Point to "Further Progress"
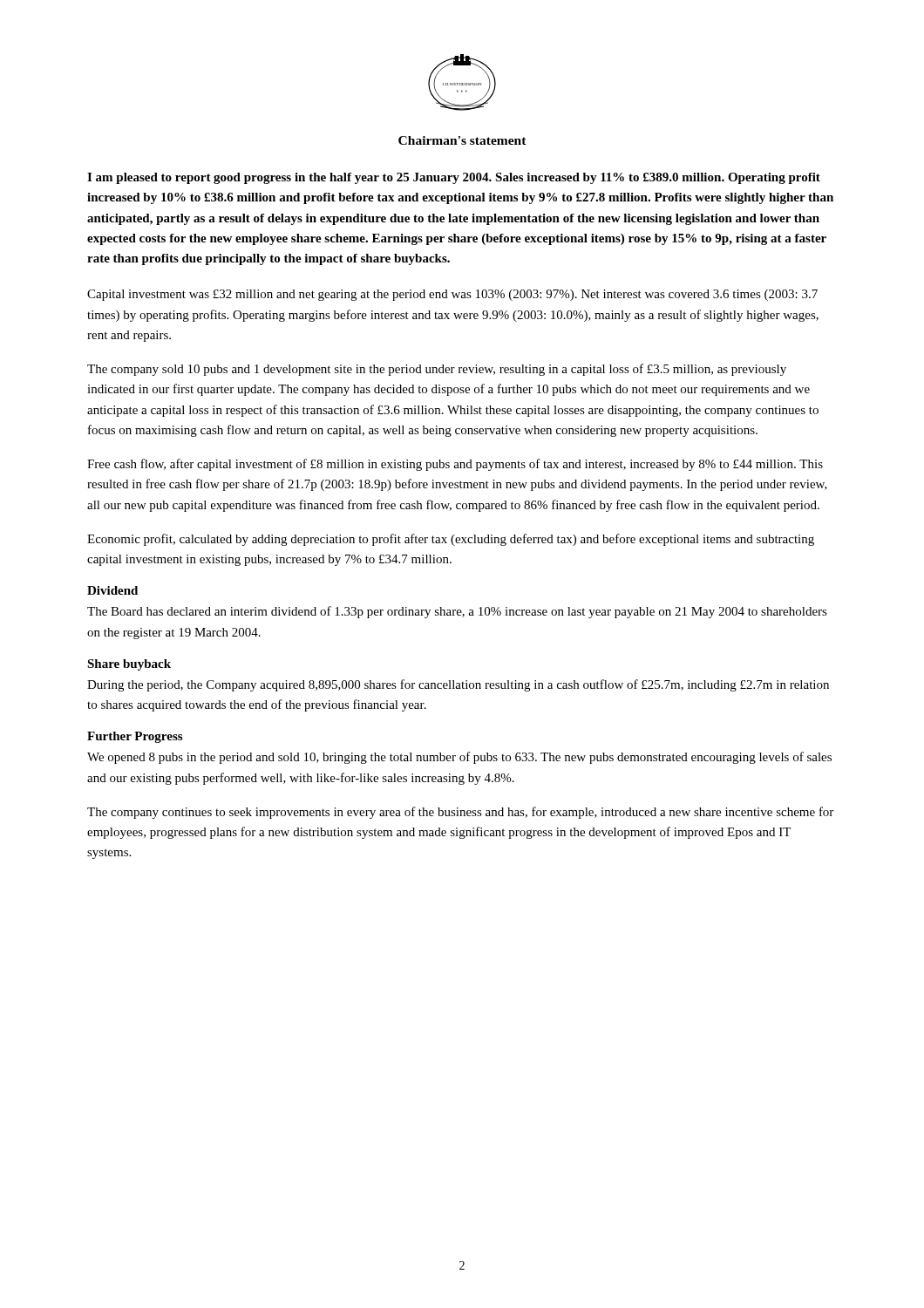 click(135, 736)
